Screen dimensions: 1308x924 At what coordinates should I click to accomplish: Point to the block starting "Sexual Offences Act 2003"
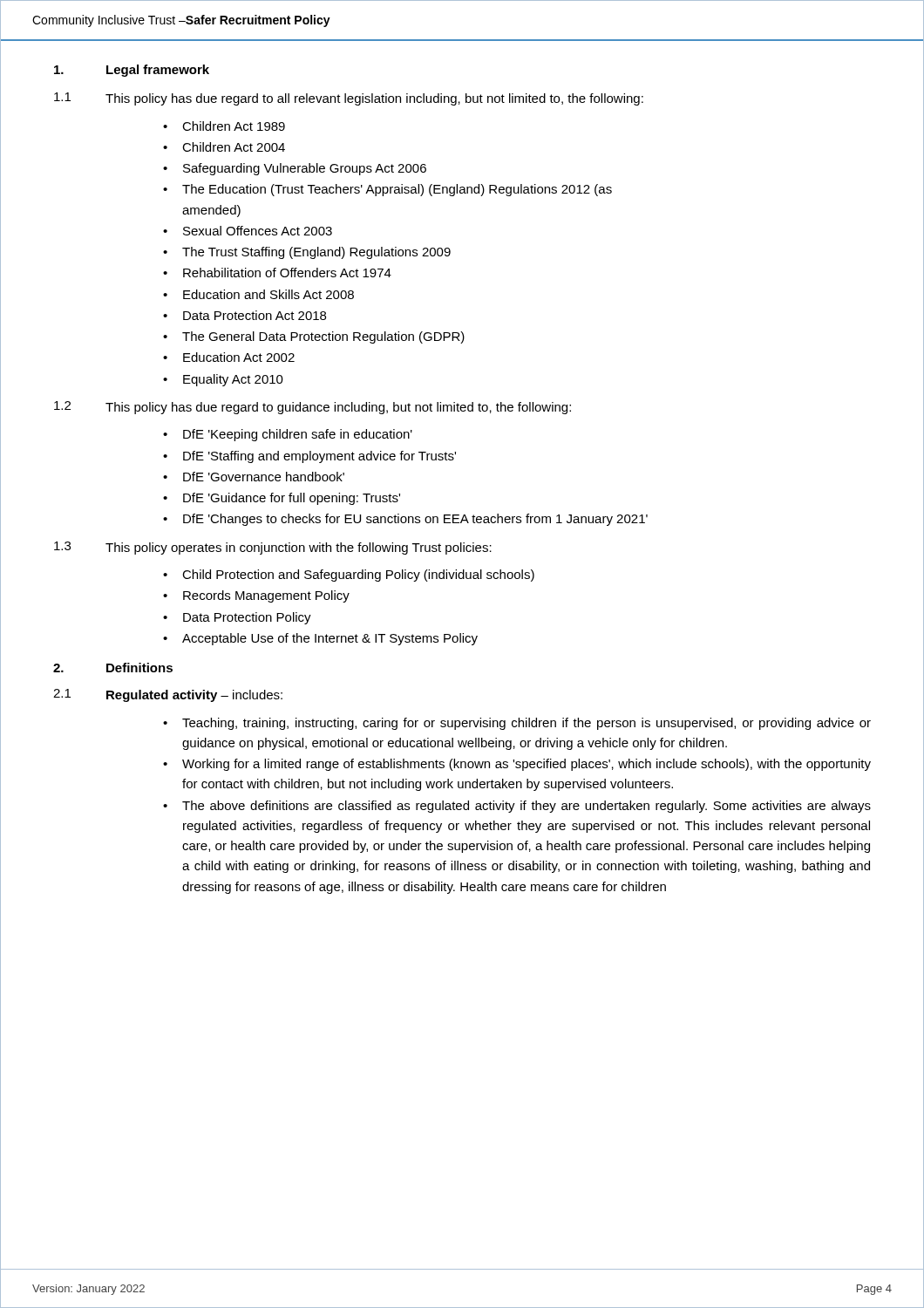[x=257, y=230]
